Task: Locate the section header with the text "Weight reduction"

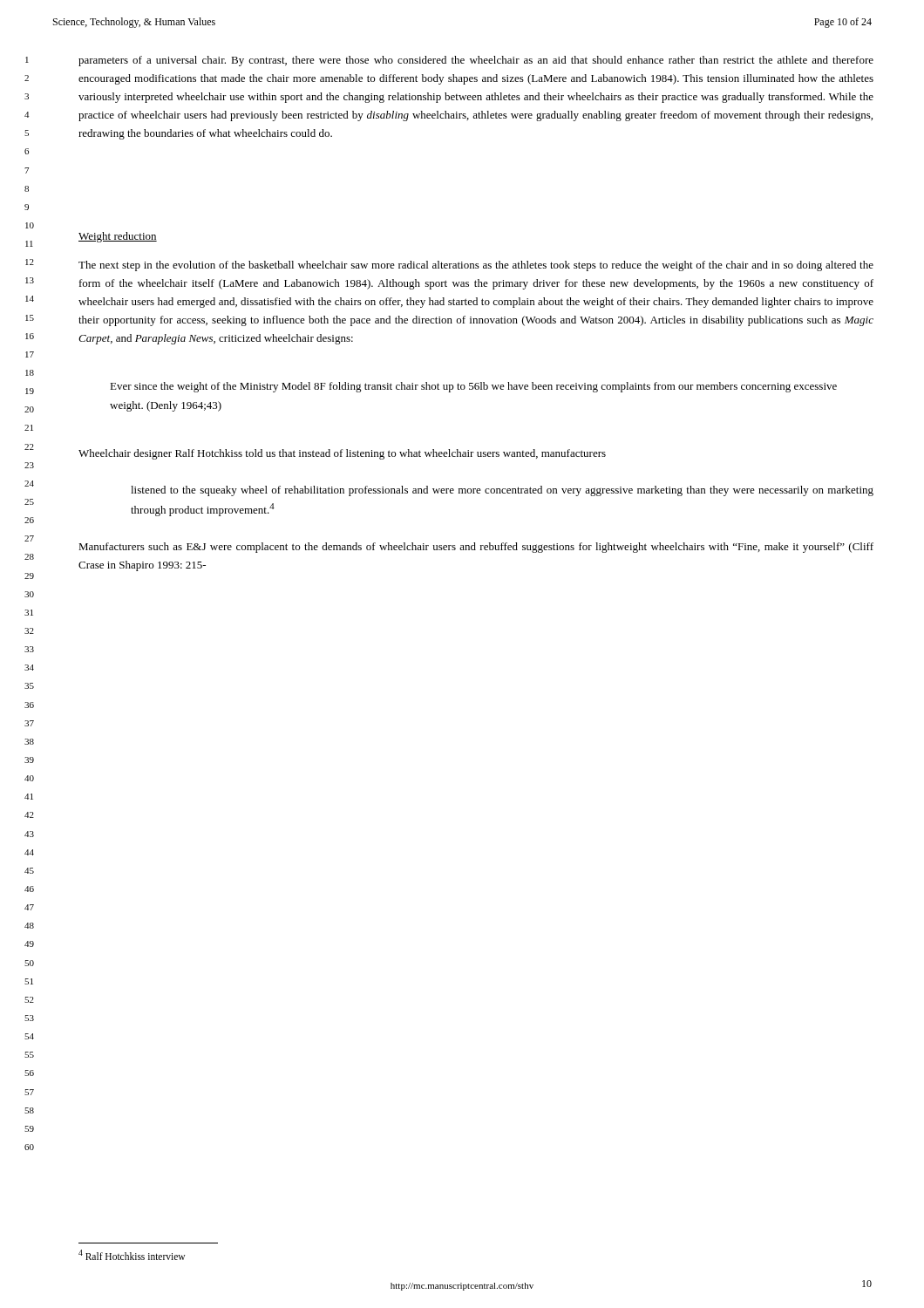Action: coord(117,236)
